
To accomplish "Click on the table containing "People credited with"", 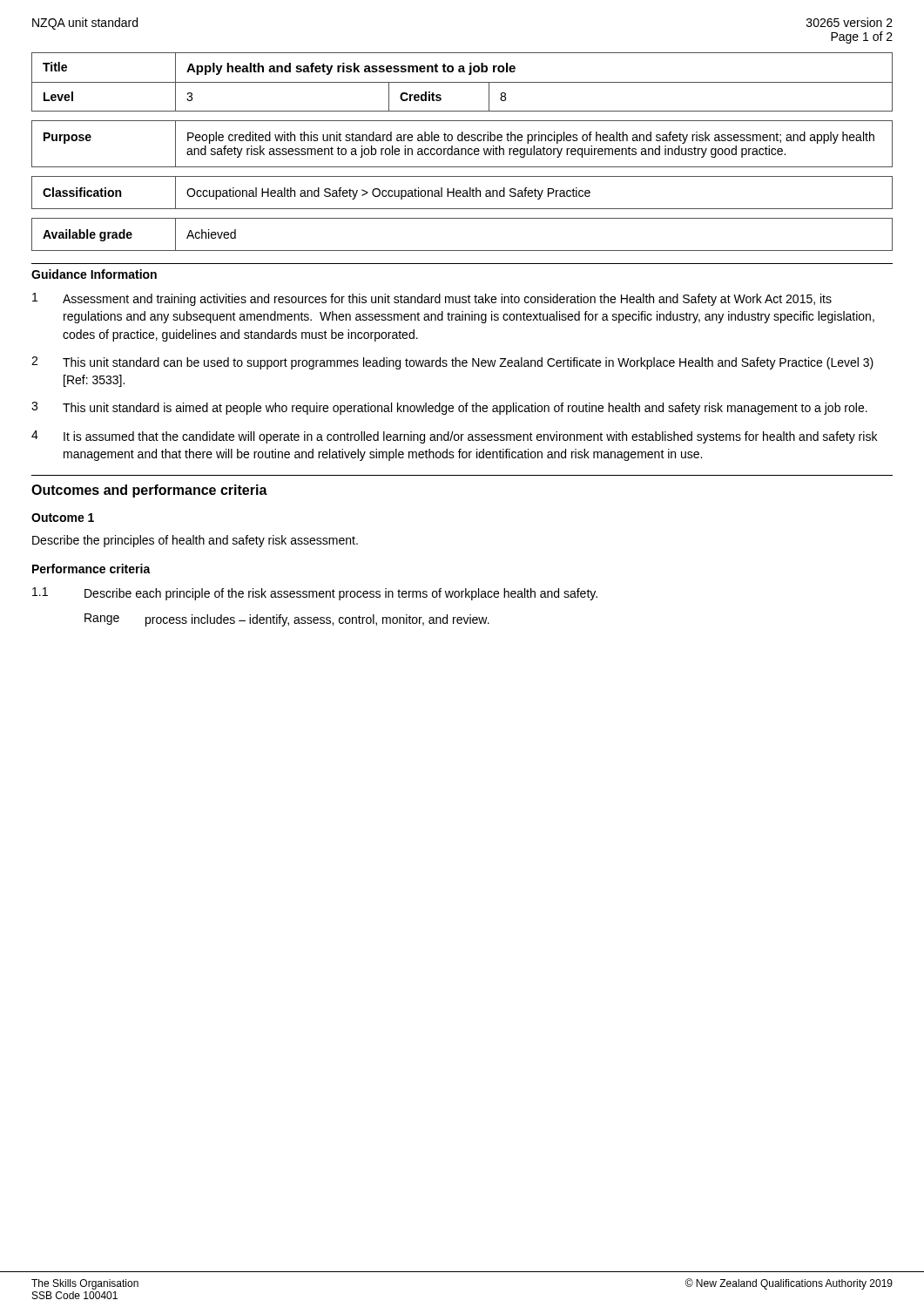I will [462, 144].
